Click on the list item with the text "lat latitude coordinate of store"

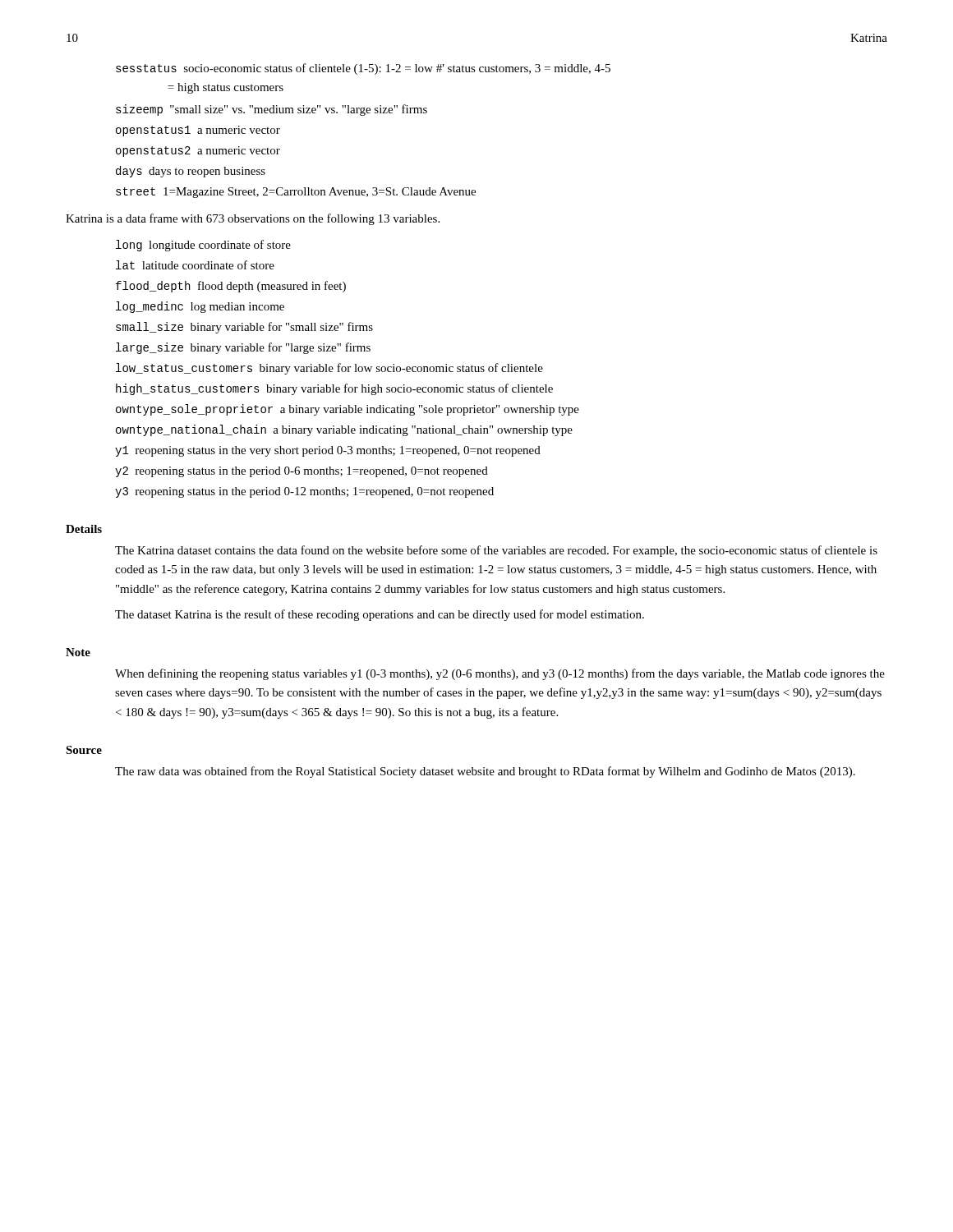click(195, 266)
